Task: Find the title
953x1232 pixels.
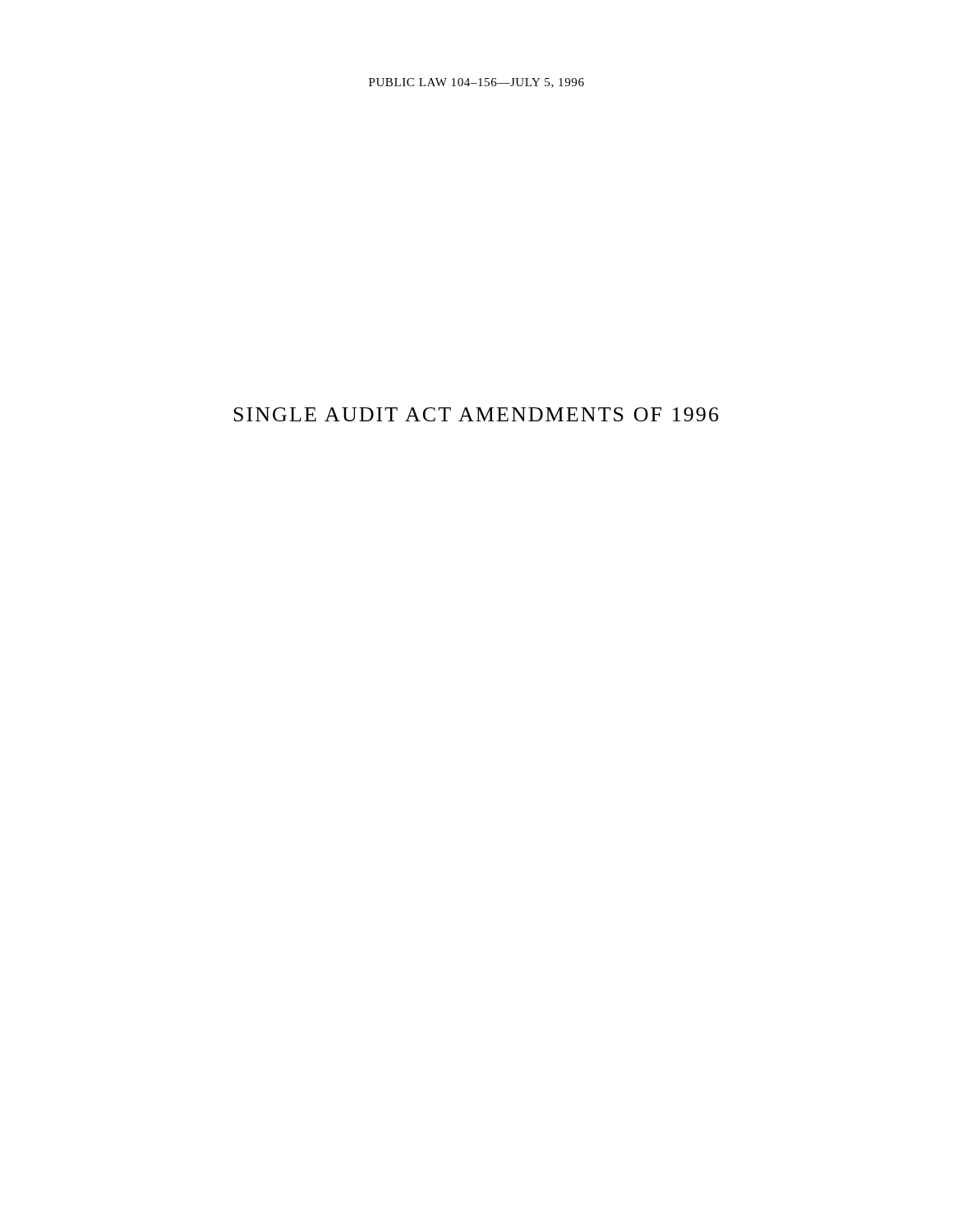Action: pyautogui.click(x=476, y=414)
